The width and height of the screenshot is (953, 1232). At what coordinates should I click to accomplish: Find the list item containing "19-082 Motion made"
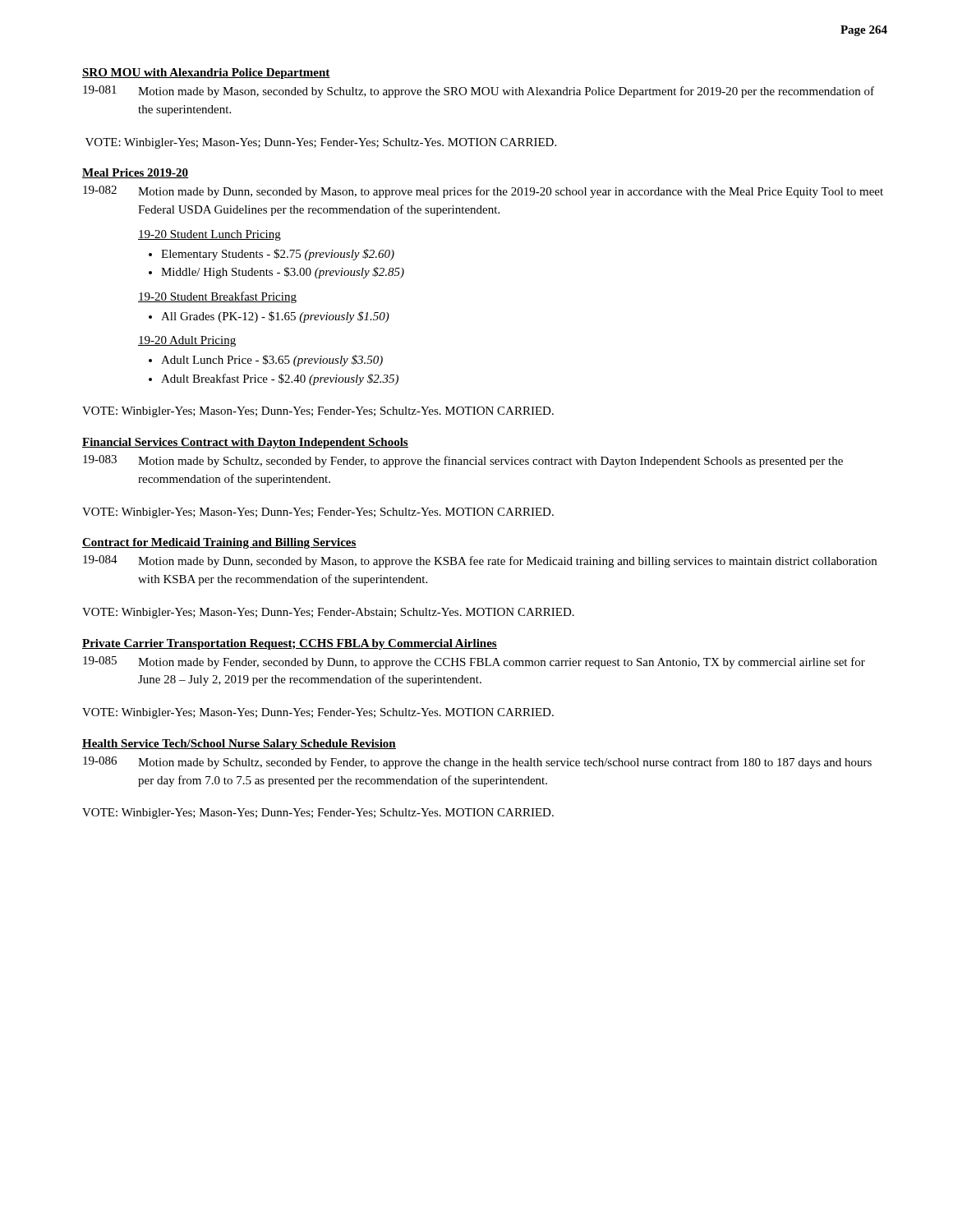(x=485, y=201)
